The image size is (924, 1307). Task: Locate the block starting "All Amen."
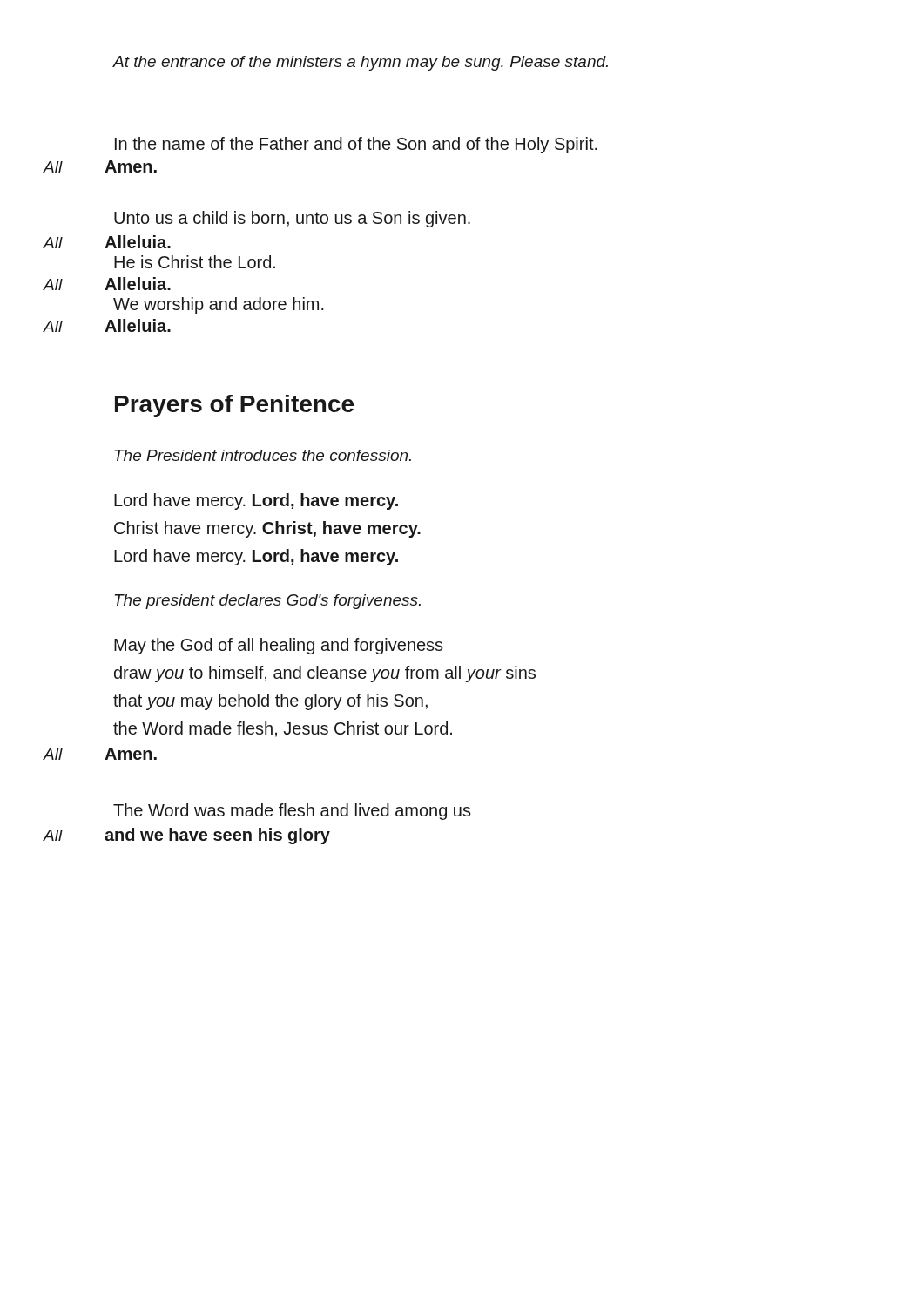[x=135, y=754]
